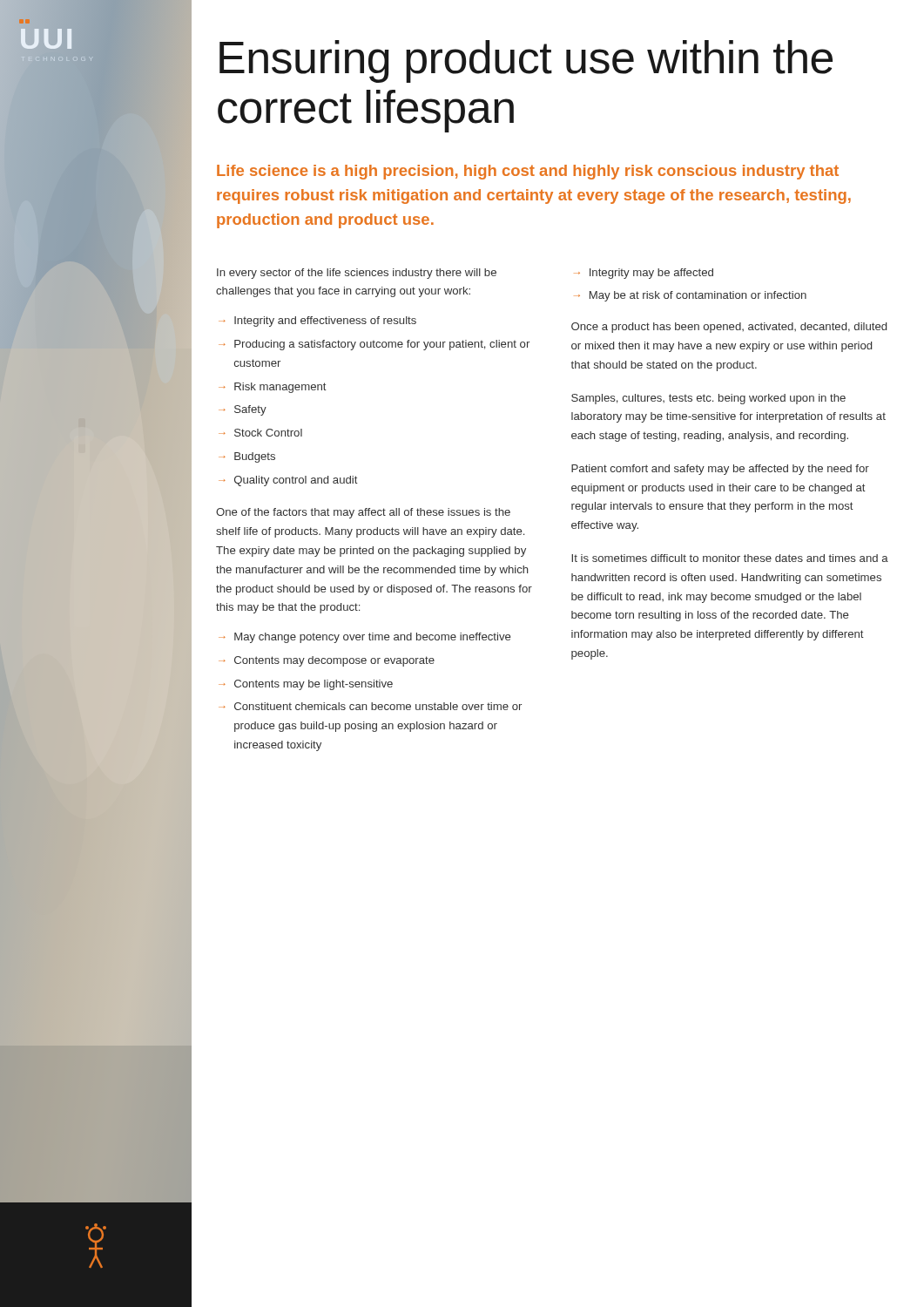This screenshot has width=924, height=1307.
Task: Locate the list item with the text "→ May change potency over"
Action: 364,637
